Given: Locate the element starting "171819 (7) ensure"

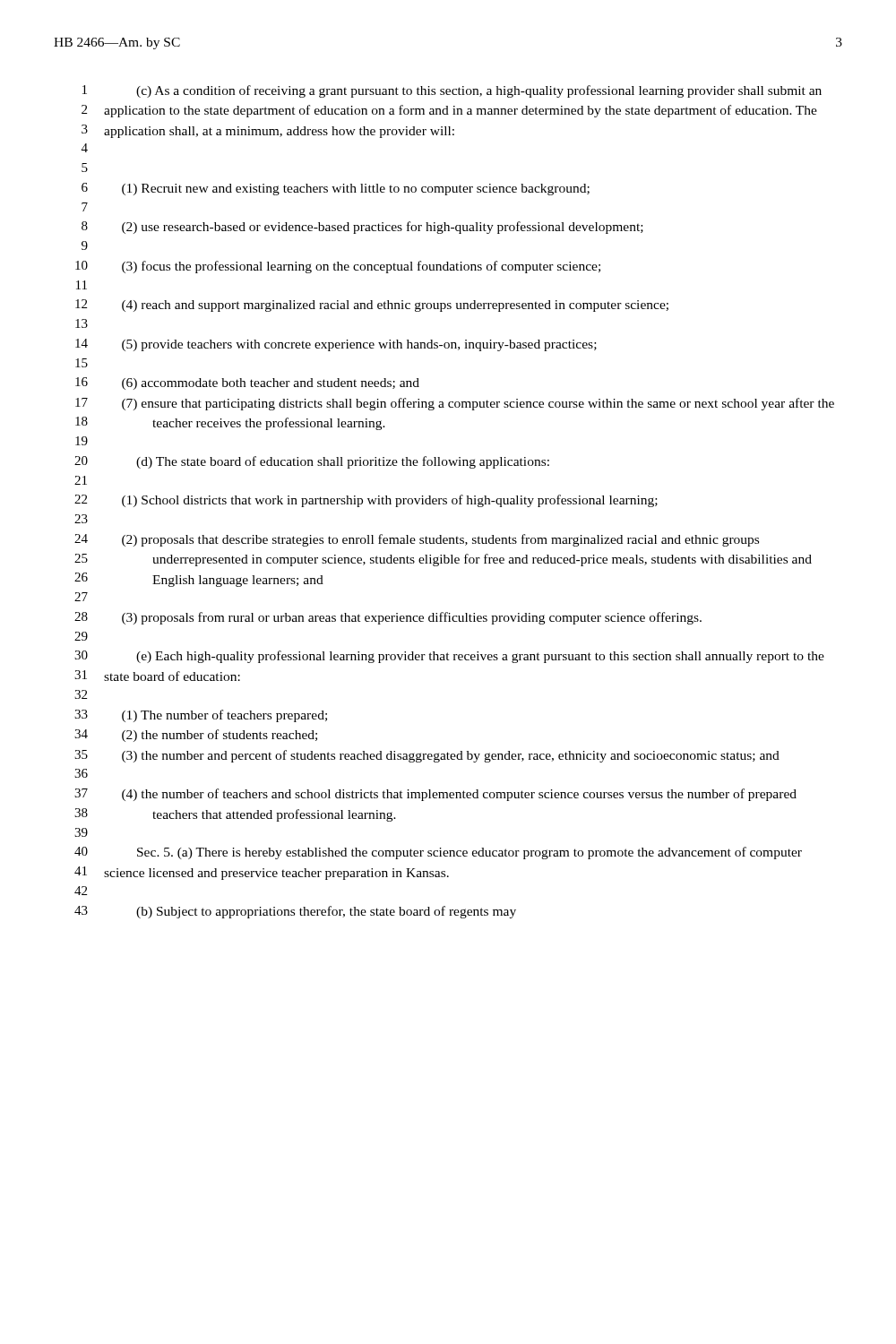Looking at the screenshot, I should pyautogui.click(x=455, y=404).
